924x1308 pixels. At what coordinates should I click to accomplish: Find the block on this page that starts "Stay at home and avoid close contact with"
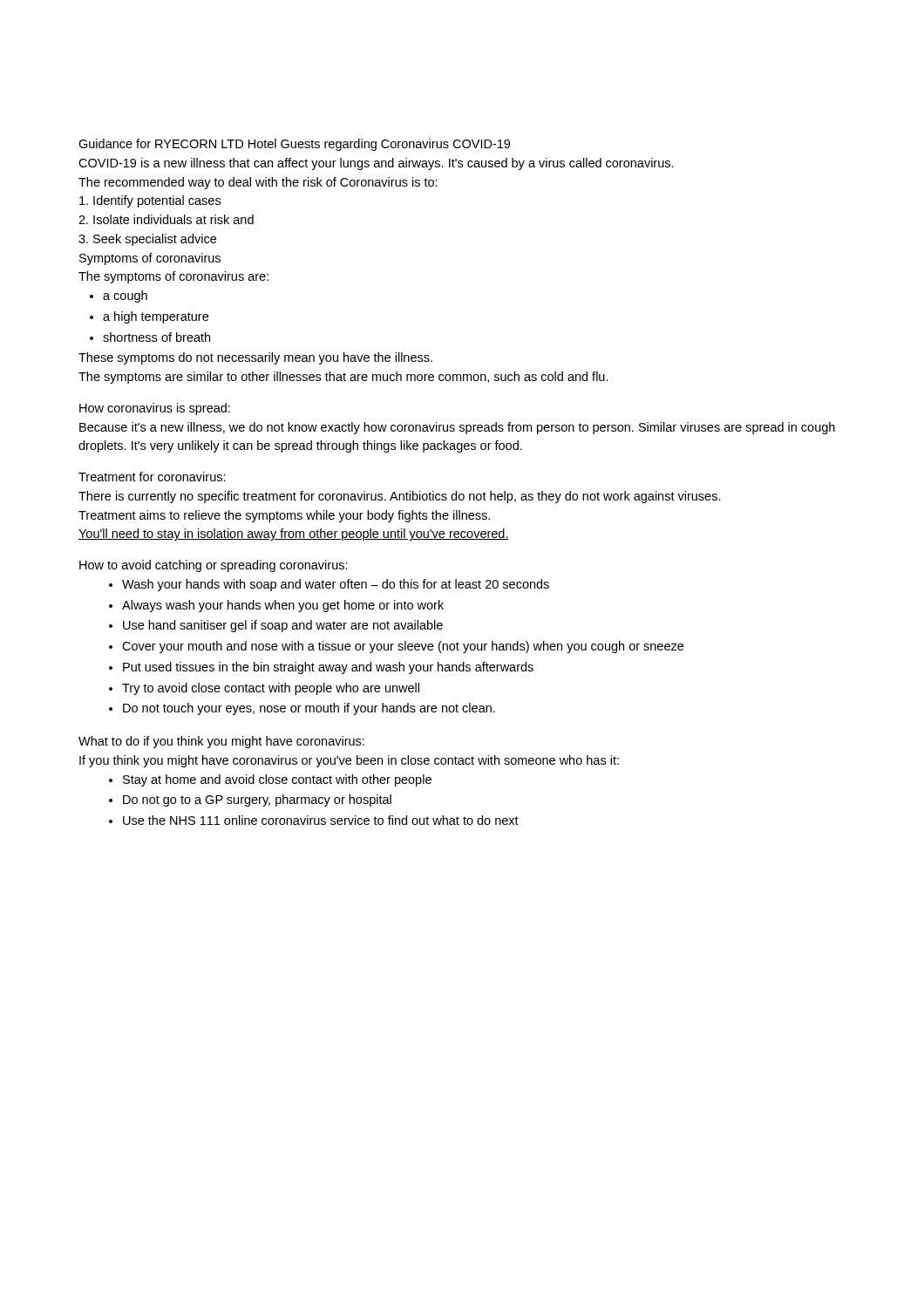tap(270, 780)
